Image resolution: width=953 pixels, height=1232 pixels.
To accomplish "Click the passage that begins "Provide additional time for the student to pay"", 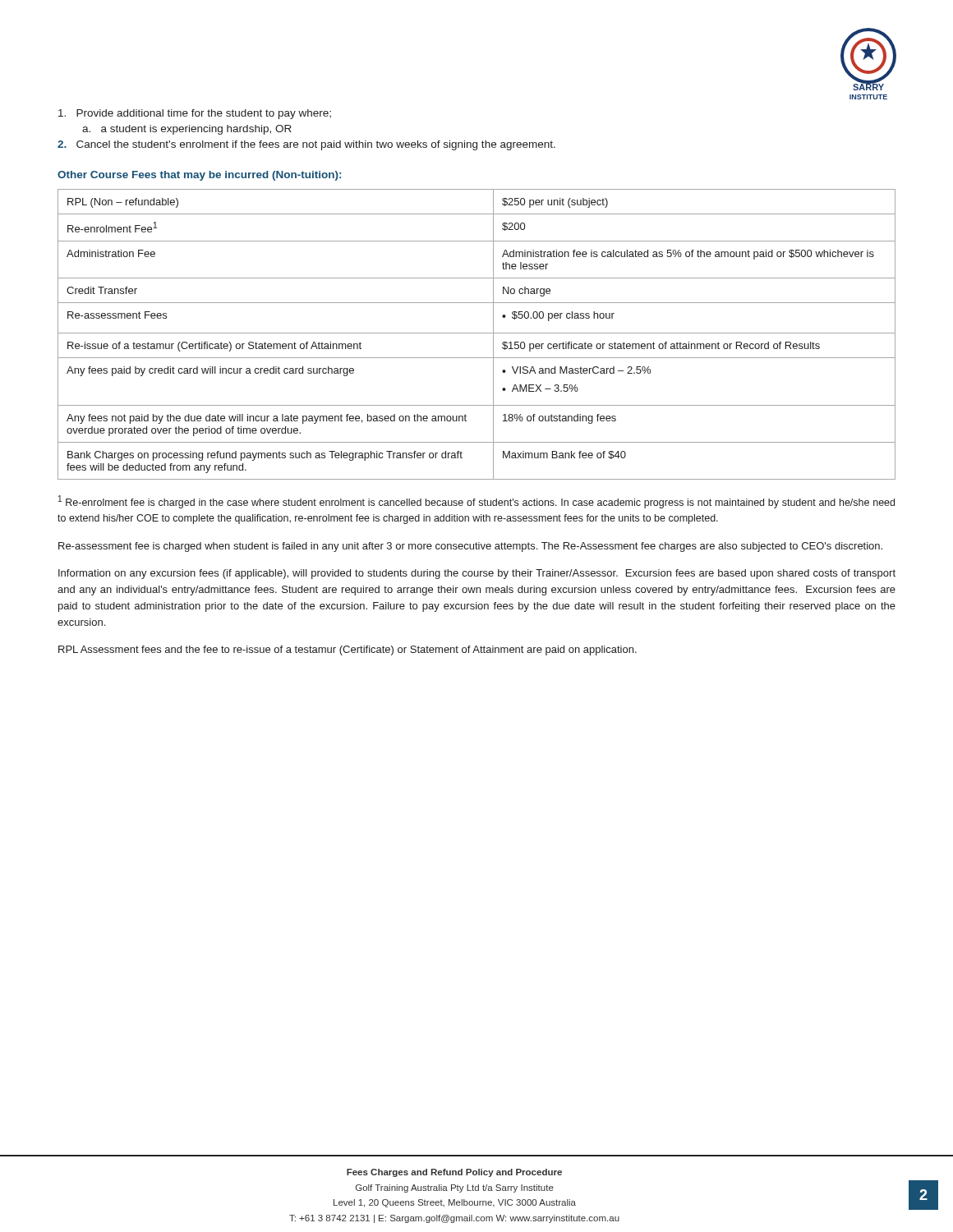I will point(195,113).
